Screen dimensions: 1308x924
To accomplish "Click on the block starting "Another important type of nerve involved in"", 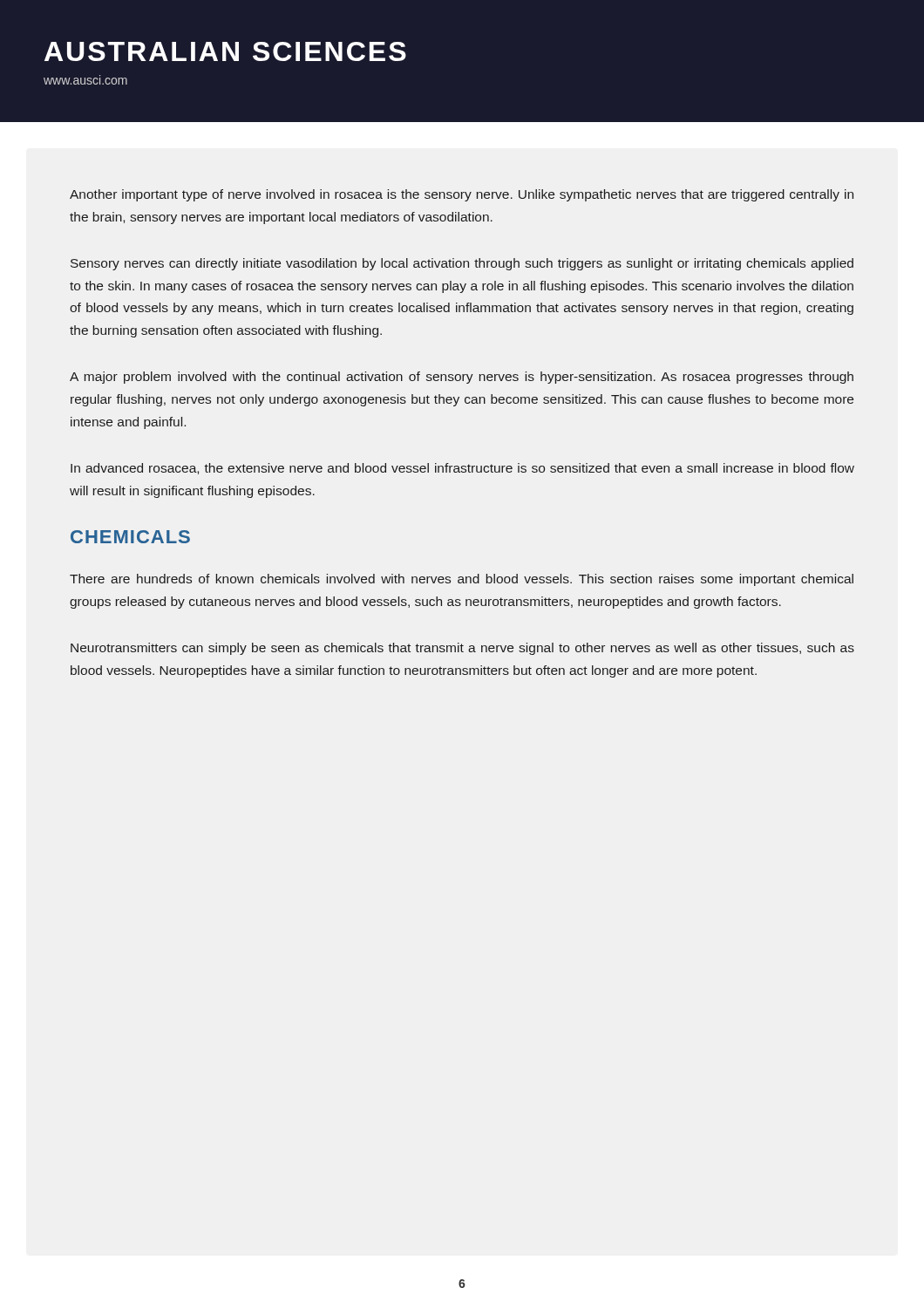I will point(462,205).
